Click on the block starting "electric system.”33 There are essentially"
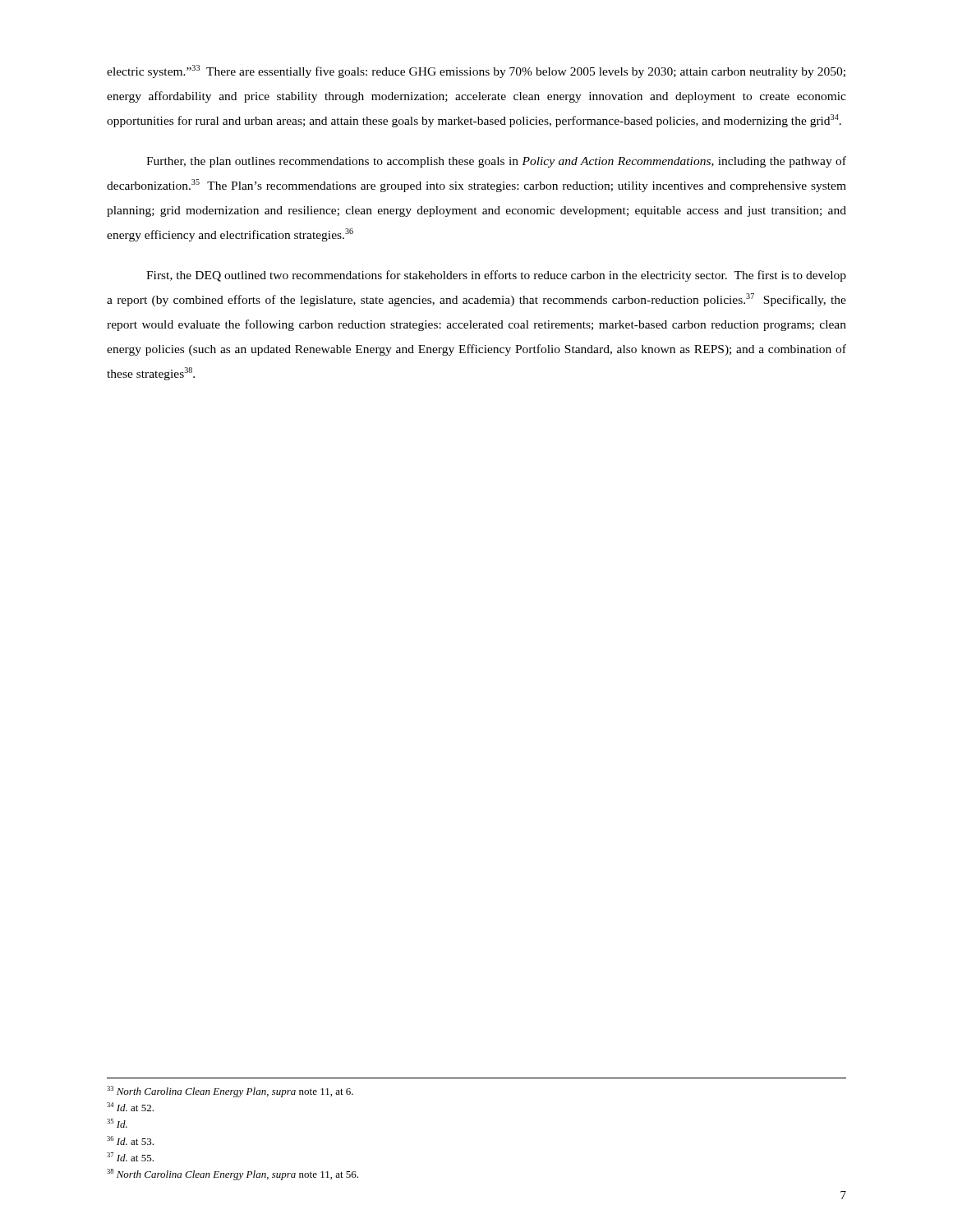This screenshot has width=953, height=1232. 476,95
